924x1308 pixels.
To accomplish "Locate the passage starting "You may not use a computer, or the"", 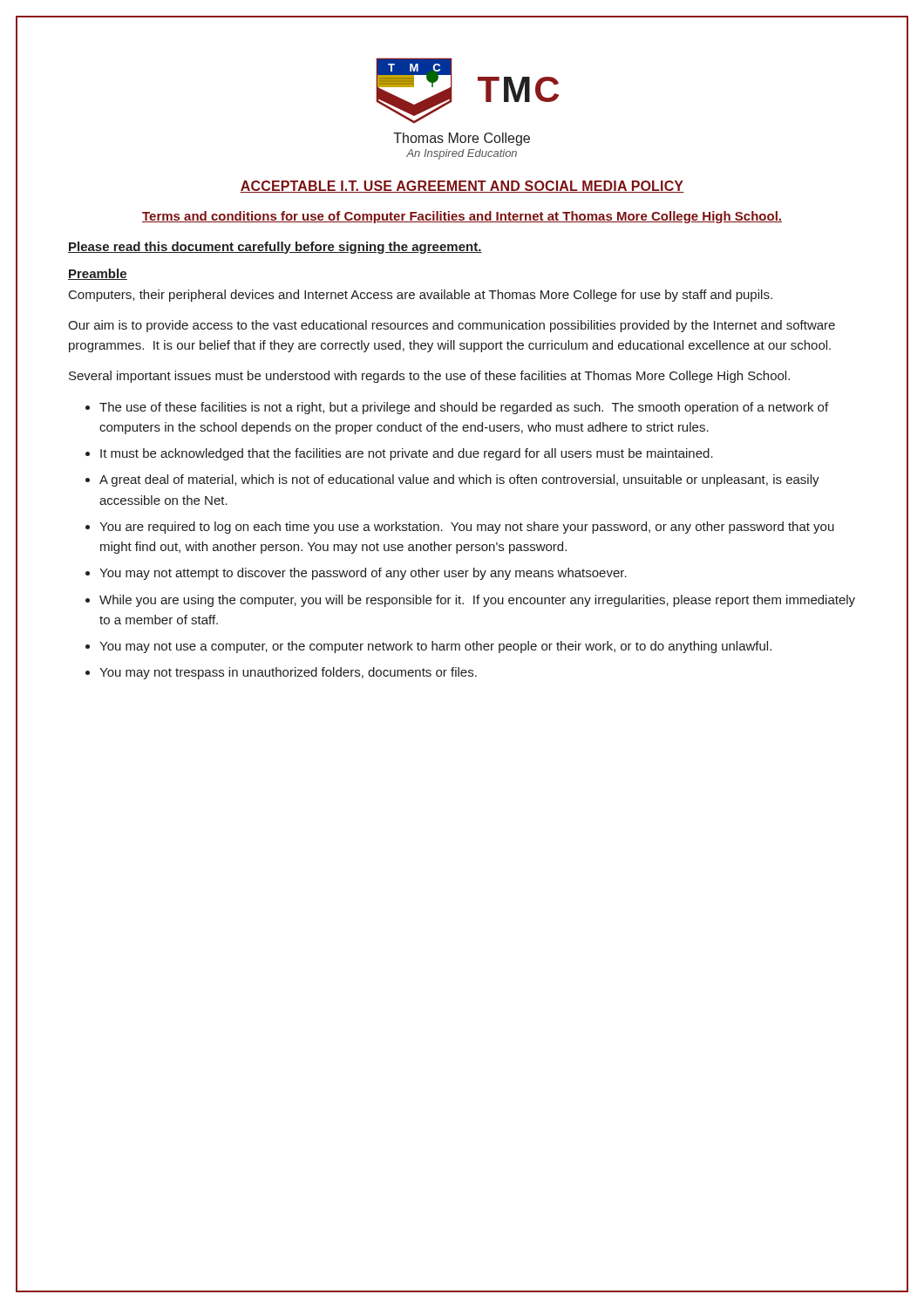I will (436, 646).
